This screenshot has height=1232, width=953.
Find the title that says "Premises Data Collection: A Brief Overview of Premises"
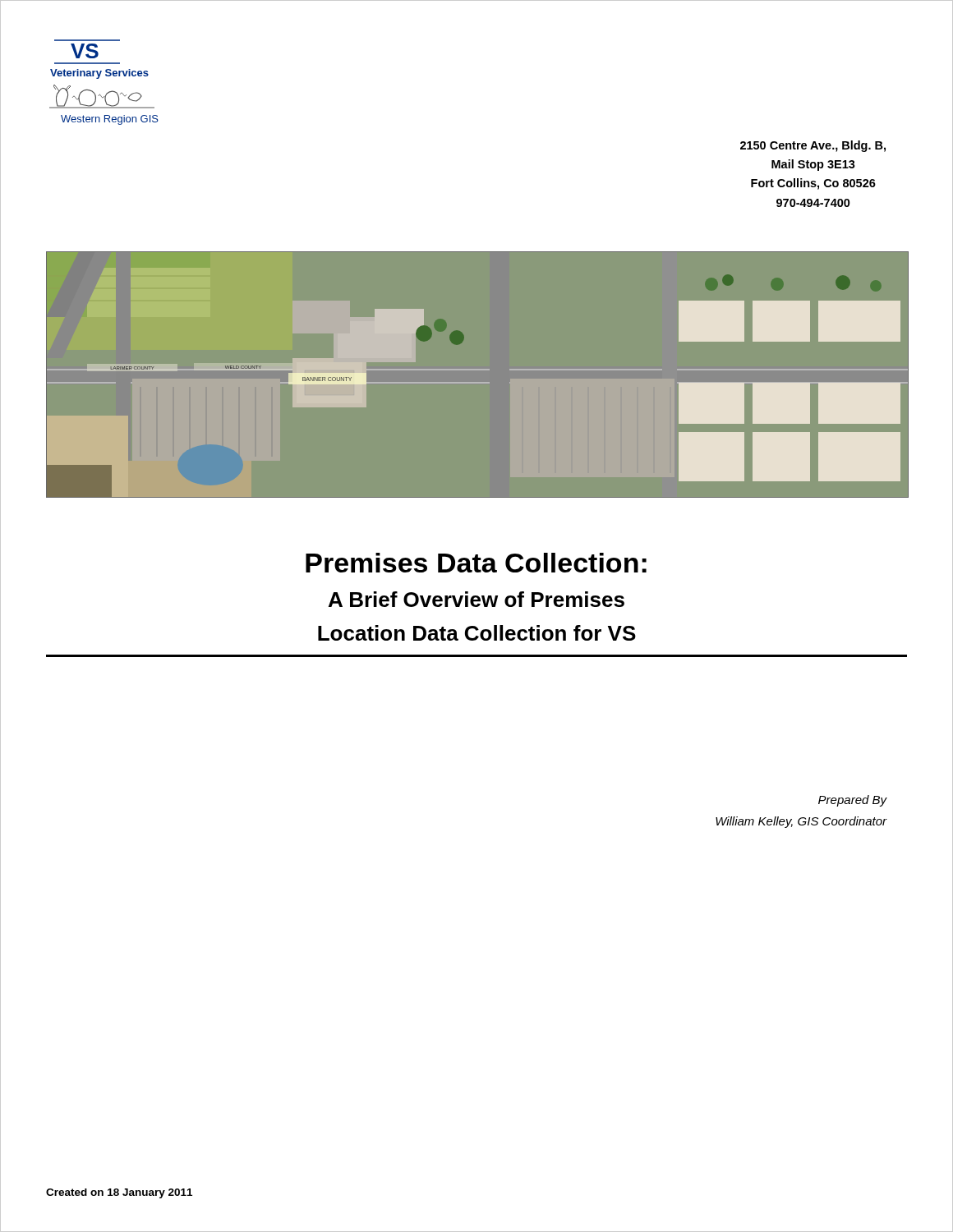476,602
